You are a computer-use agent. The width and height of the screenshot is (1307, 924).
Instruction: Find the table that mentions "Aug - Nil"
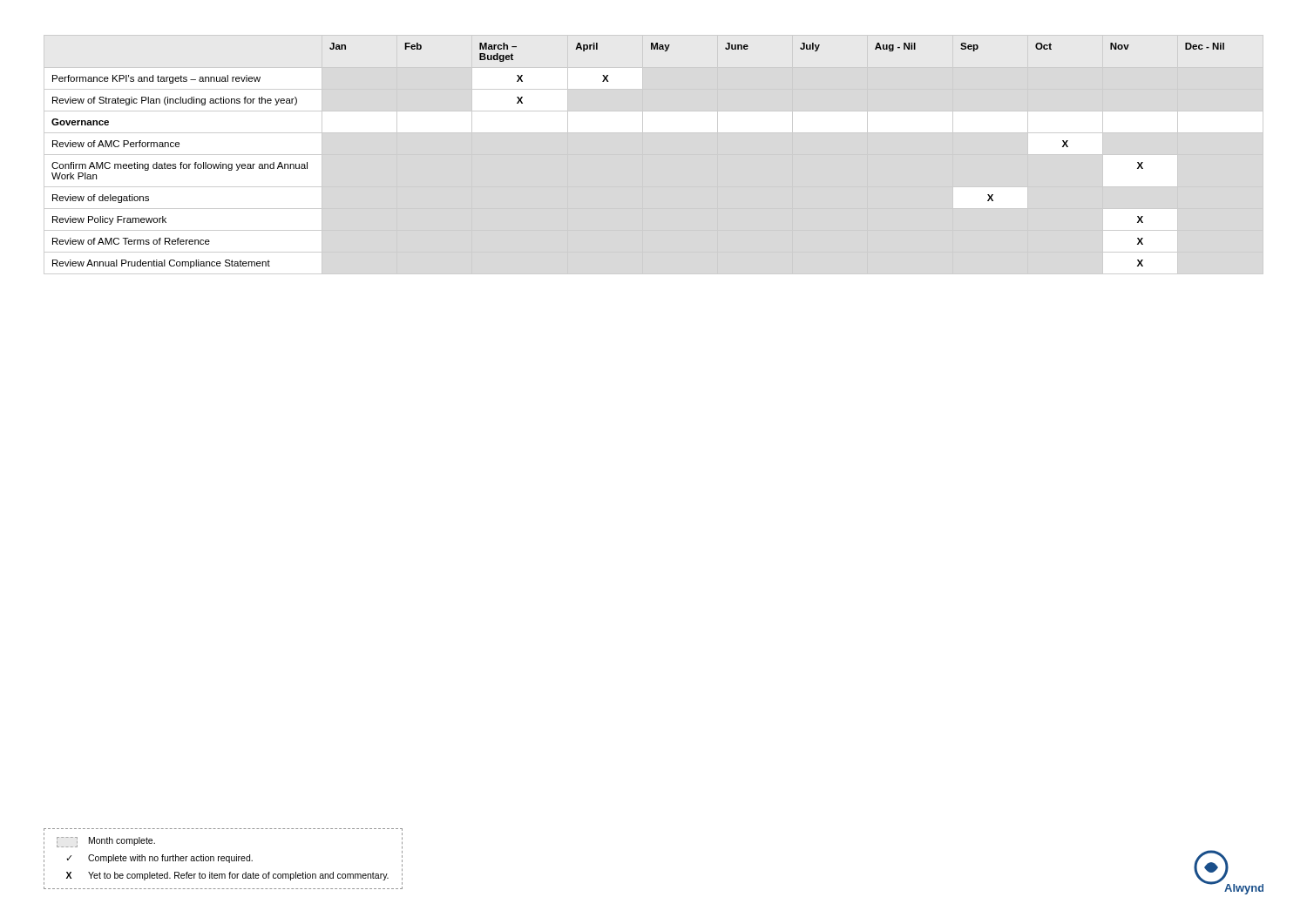click(654, 155)
